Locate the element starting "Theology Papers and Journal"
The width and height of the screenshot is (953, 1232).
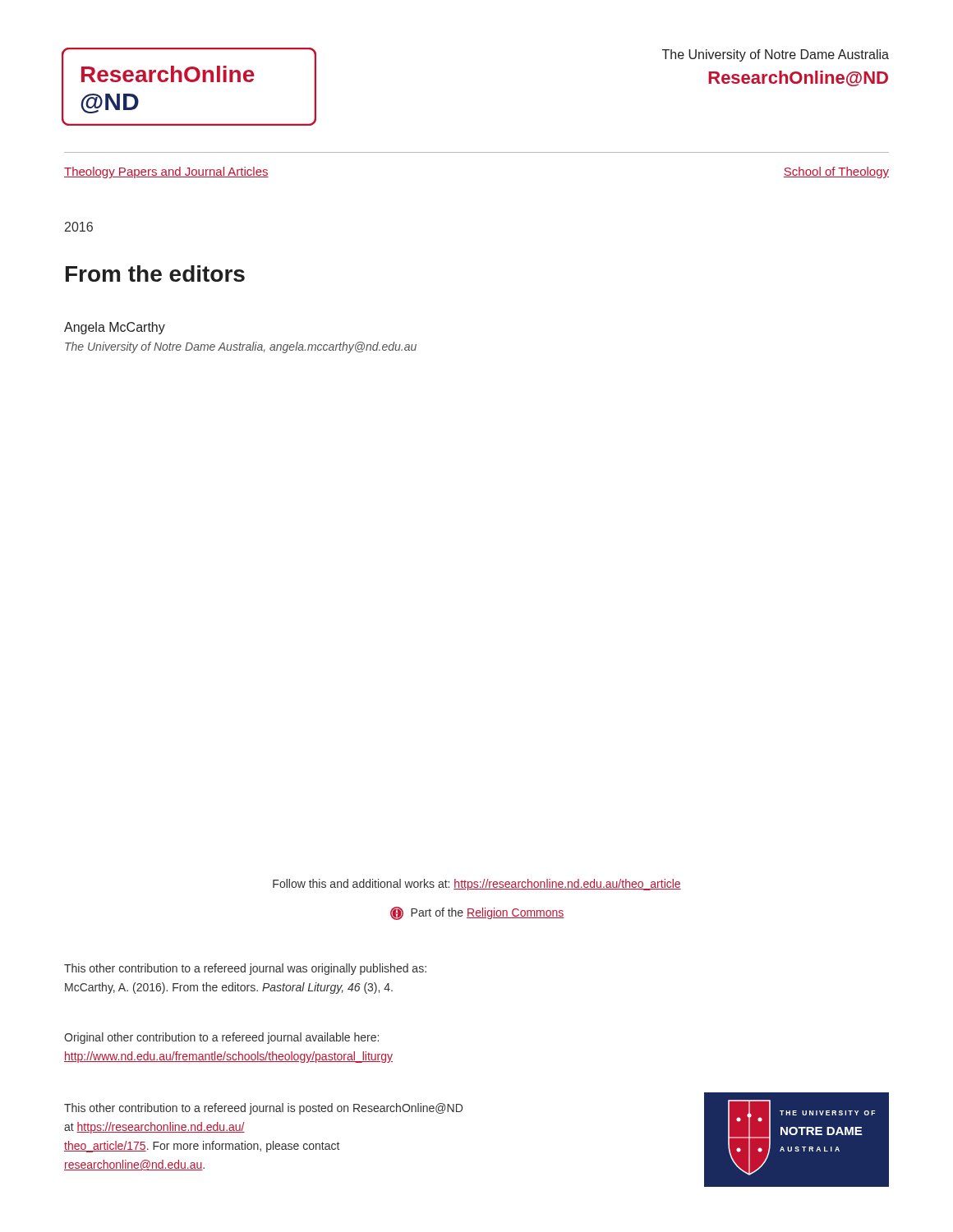[x=166, y=171]
